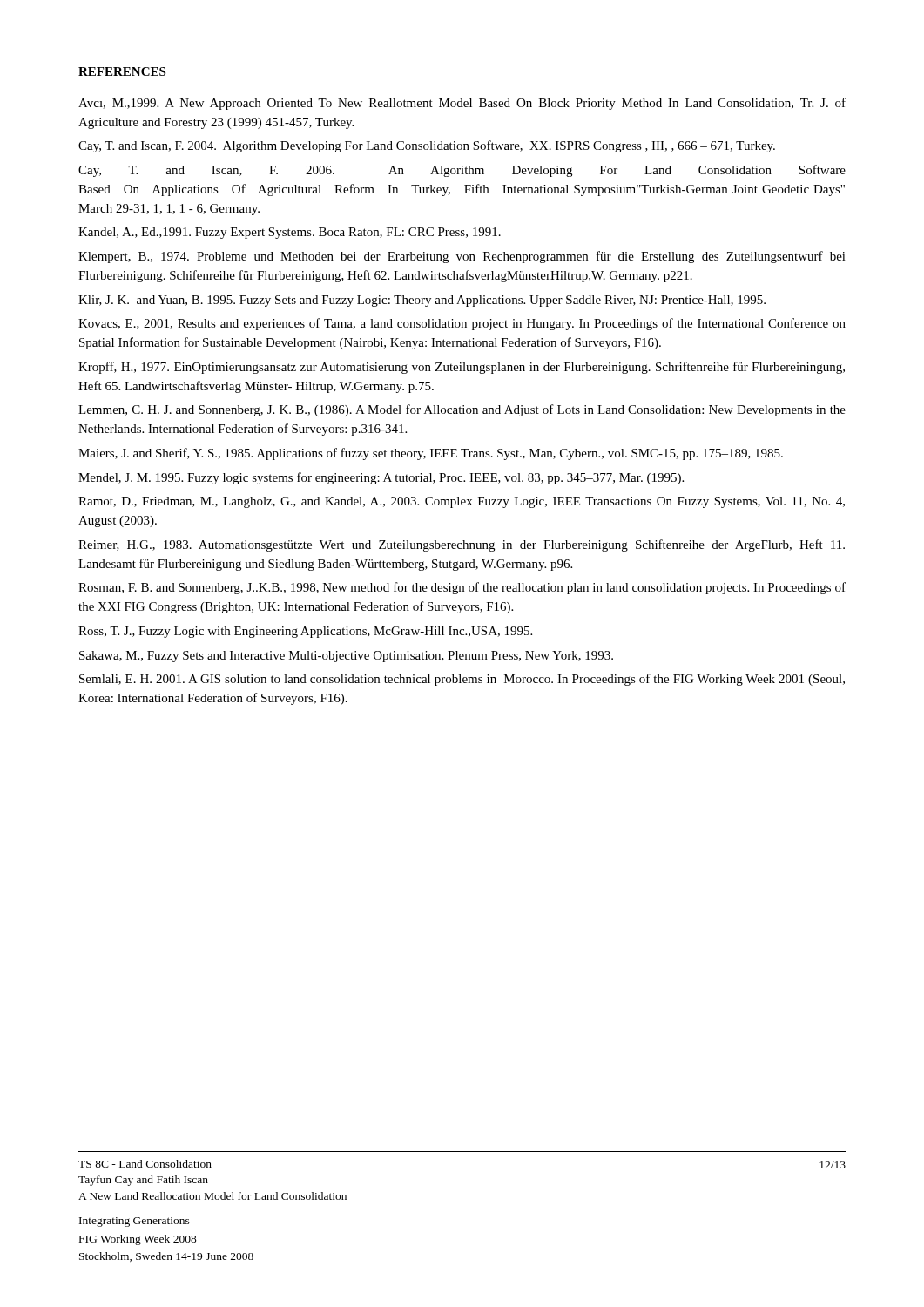
Task: Locate the element starting "Semlali, E. H. 2001. A"
Action: pyautogui.click(x=462, y=688)
